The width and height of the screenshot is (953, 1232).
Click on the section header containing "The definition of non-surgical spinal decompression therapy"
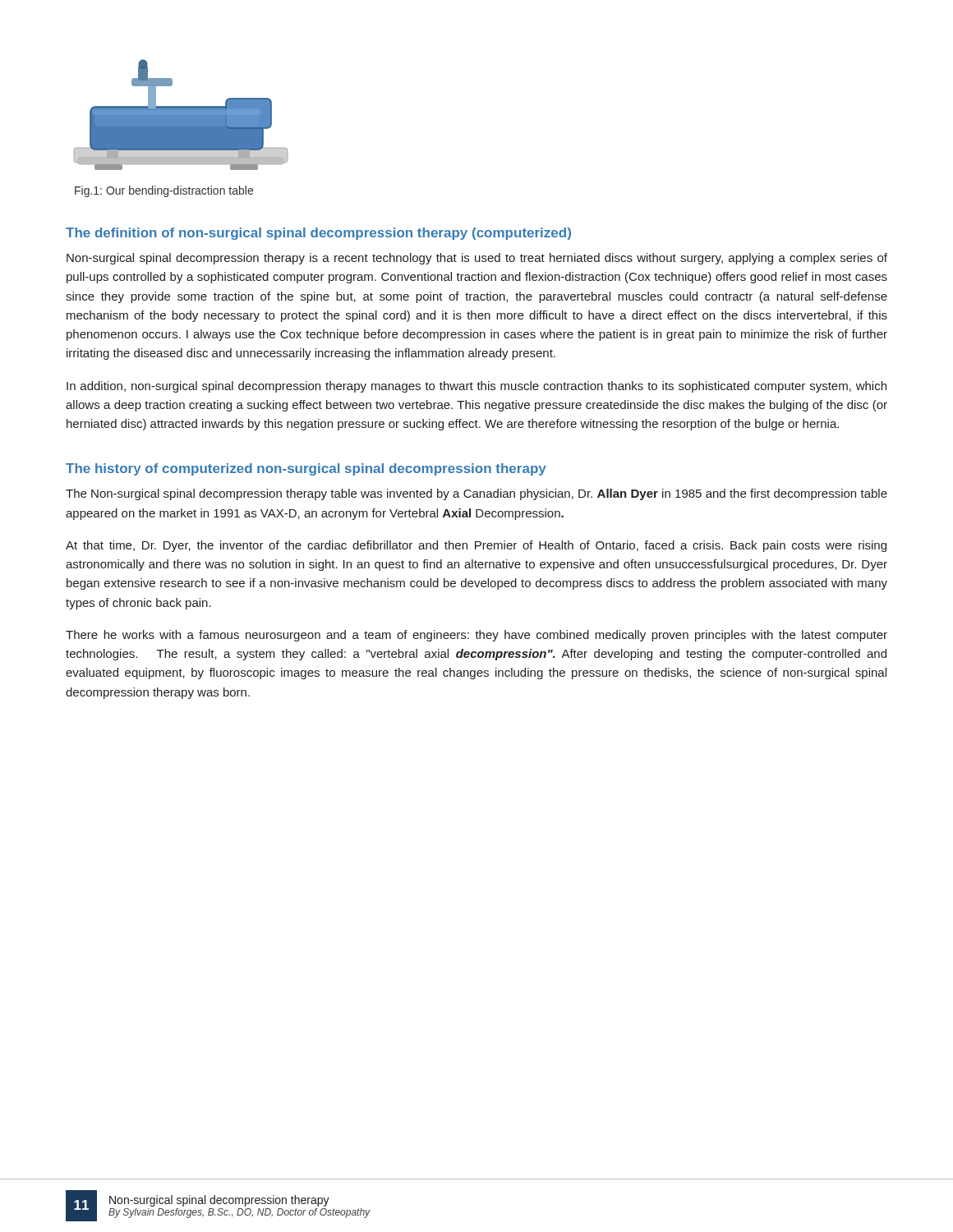click(319, 233)
